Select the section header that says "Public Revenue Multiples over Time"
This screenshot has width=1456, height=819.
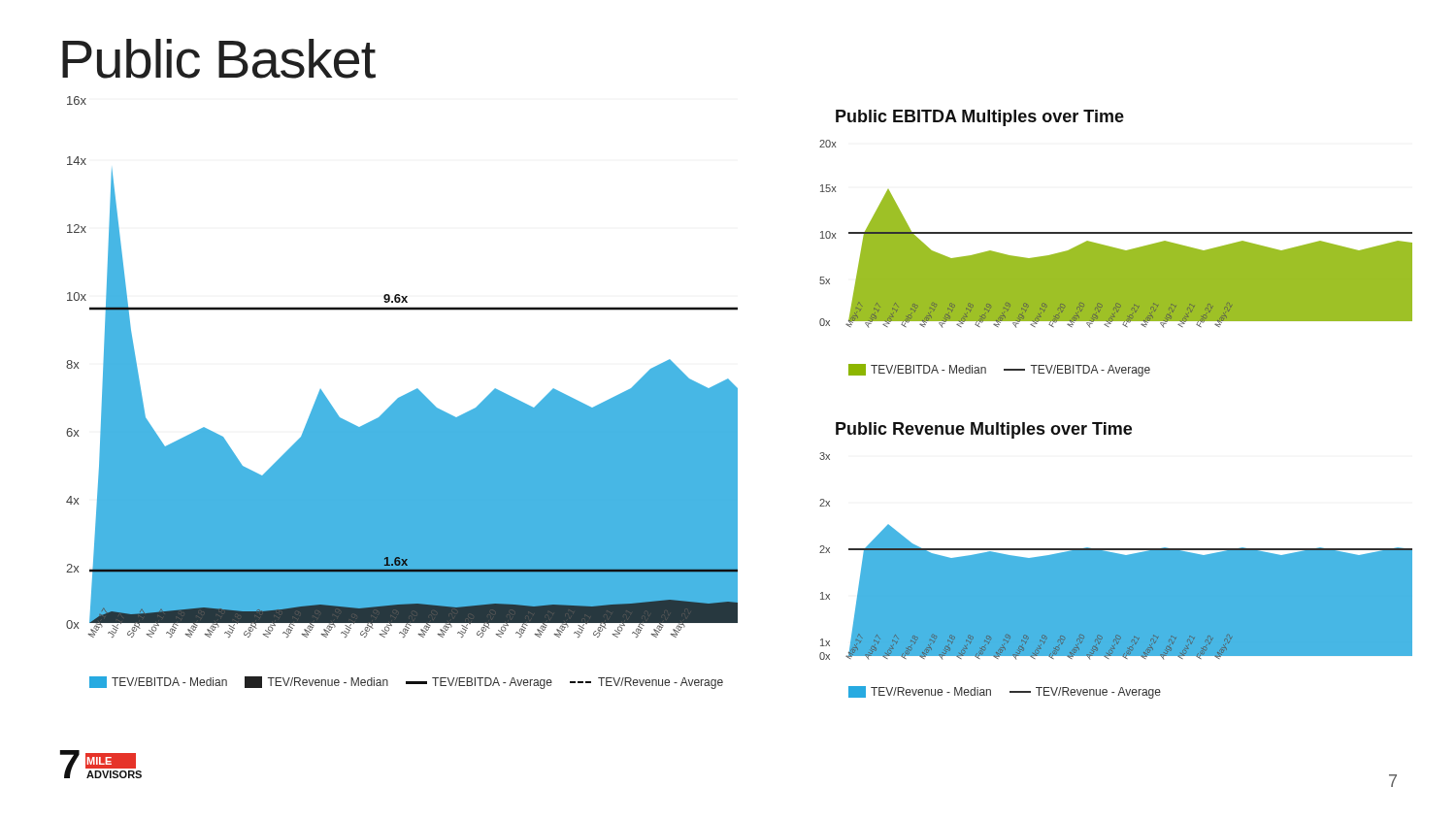pyautogui.click(x=984, y=429)
